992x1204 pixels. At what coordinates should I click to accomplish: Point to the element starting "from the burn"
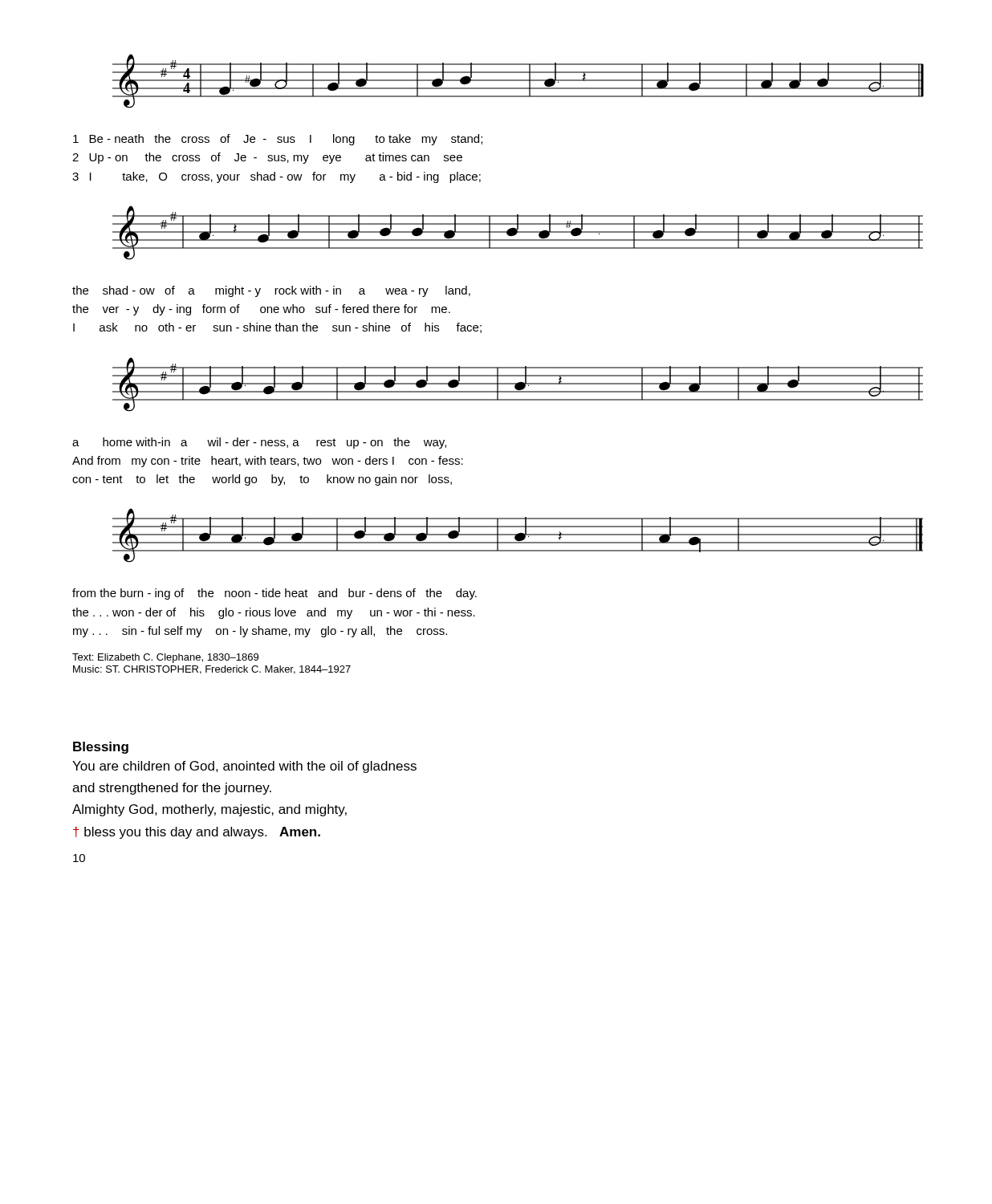click(x=275, y=612)
